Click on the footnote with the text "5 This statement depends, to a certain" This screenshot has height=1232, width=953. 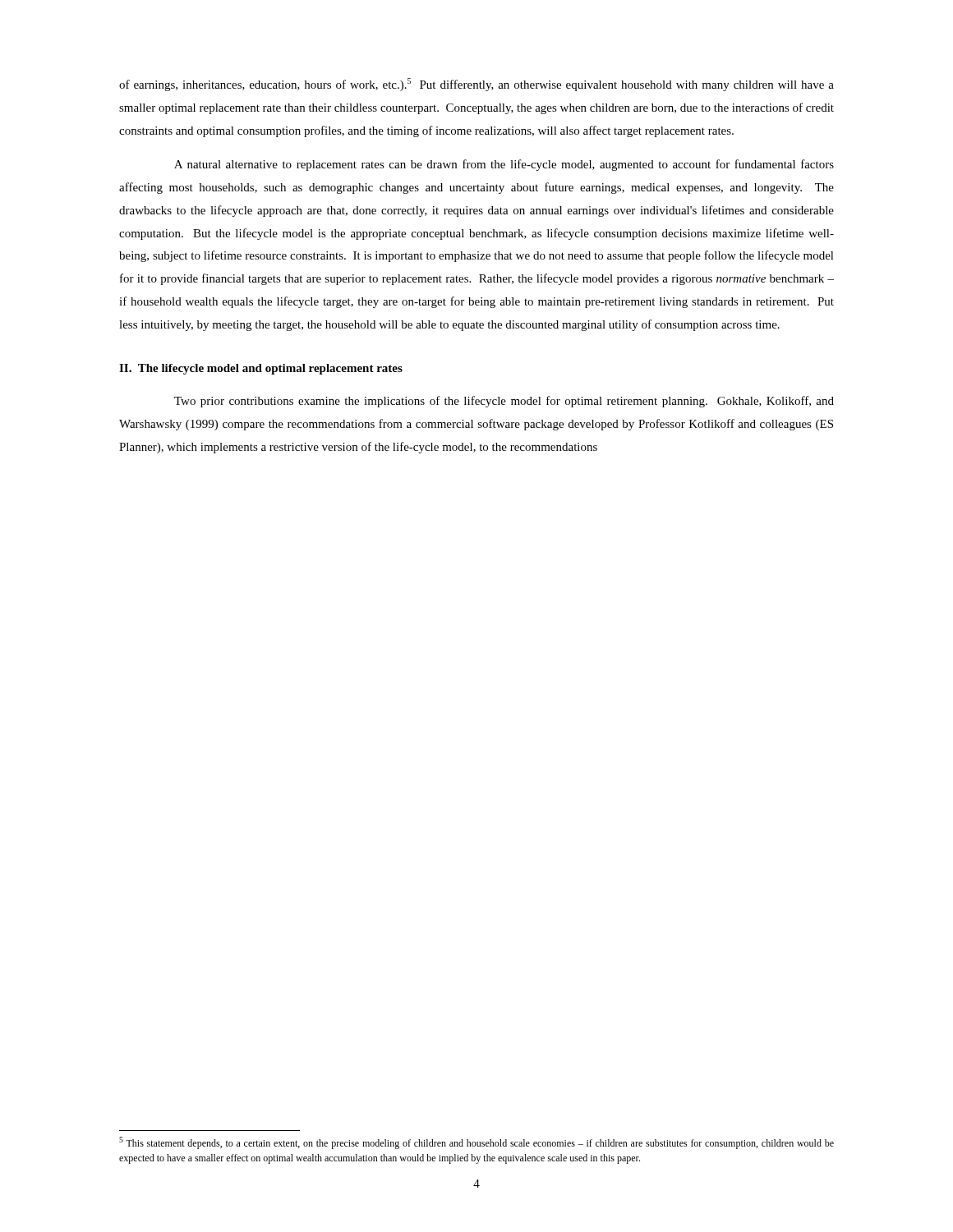pos(476,1150)
